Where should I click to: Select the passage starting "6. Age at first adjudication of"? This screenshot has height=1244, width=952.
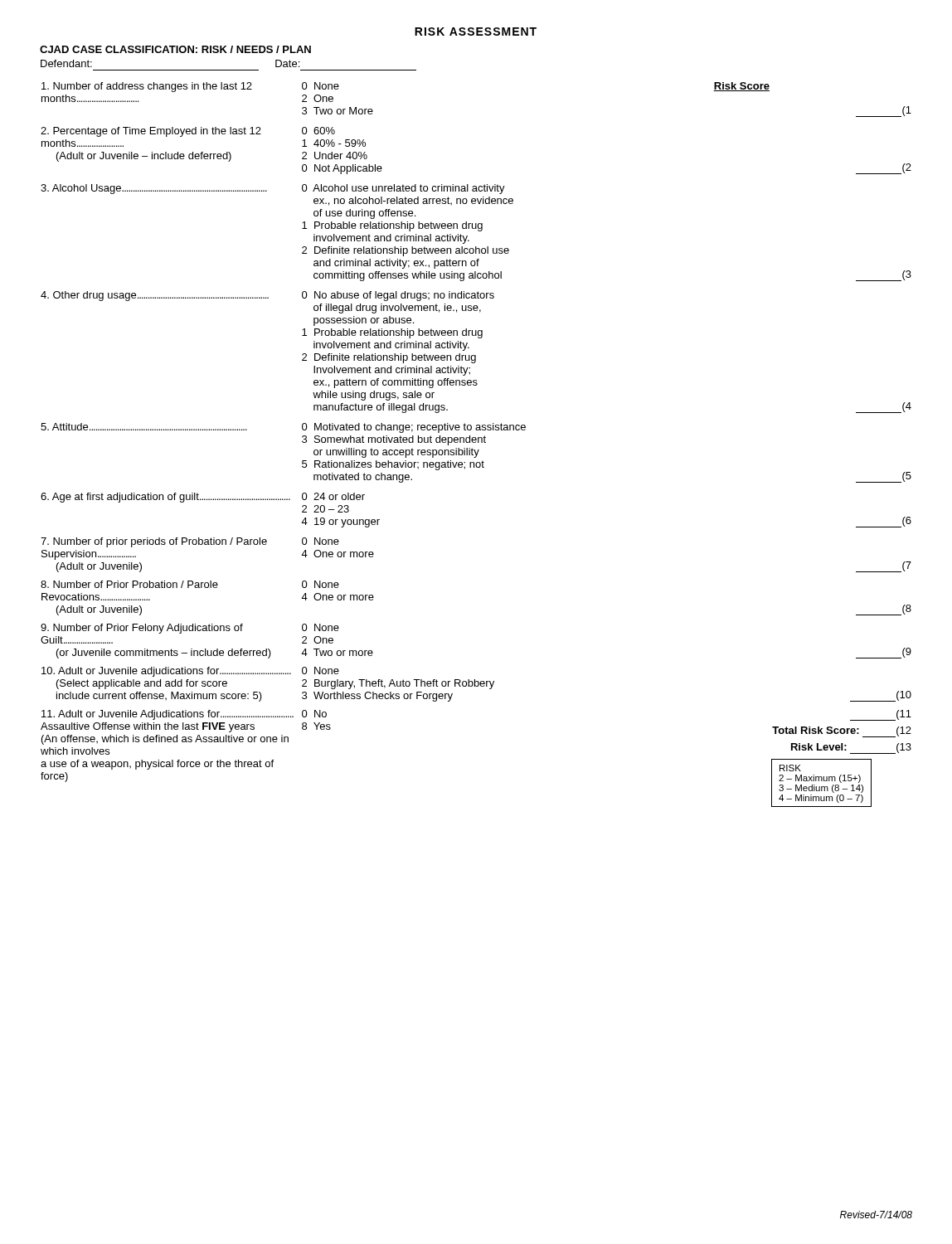pyautogui.click(x=165, y=496)
